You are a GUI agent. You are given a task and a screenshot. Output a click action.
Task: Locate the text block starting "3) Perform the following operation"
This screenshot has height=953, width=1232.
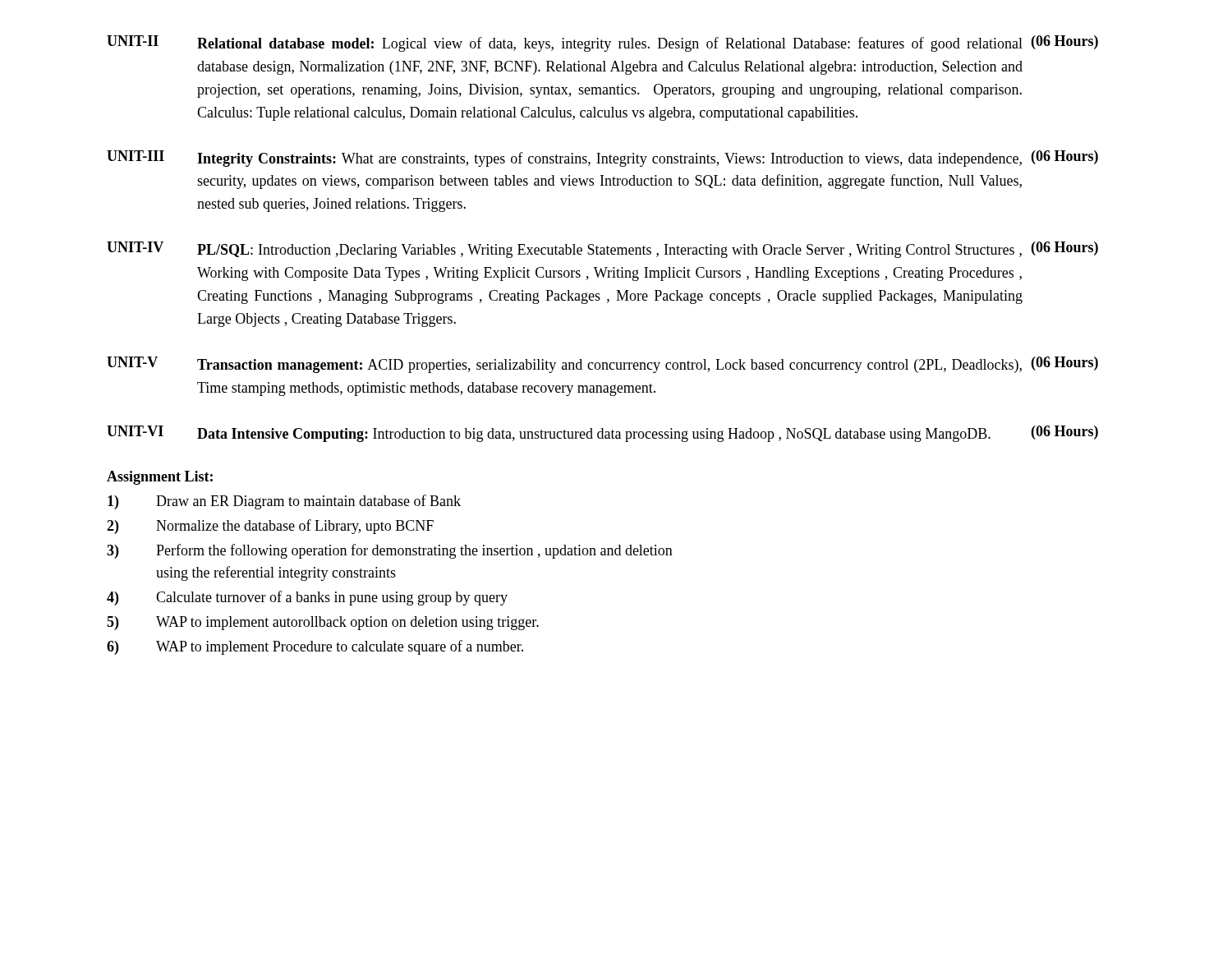click(616, 562)
